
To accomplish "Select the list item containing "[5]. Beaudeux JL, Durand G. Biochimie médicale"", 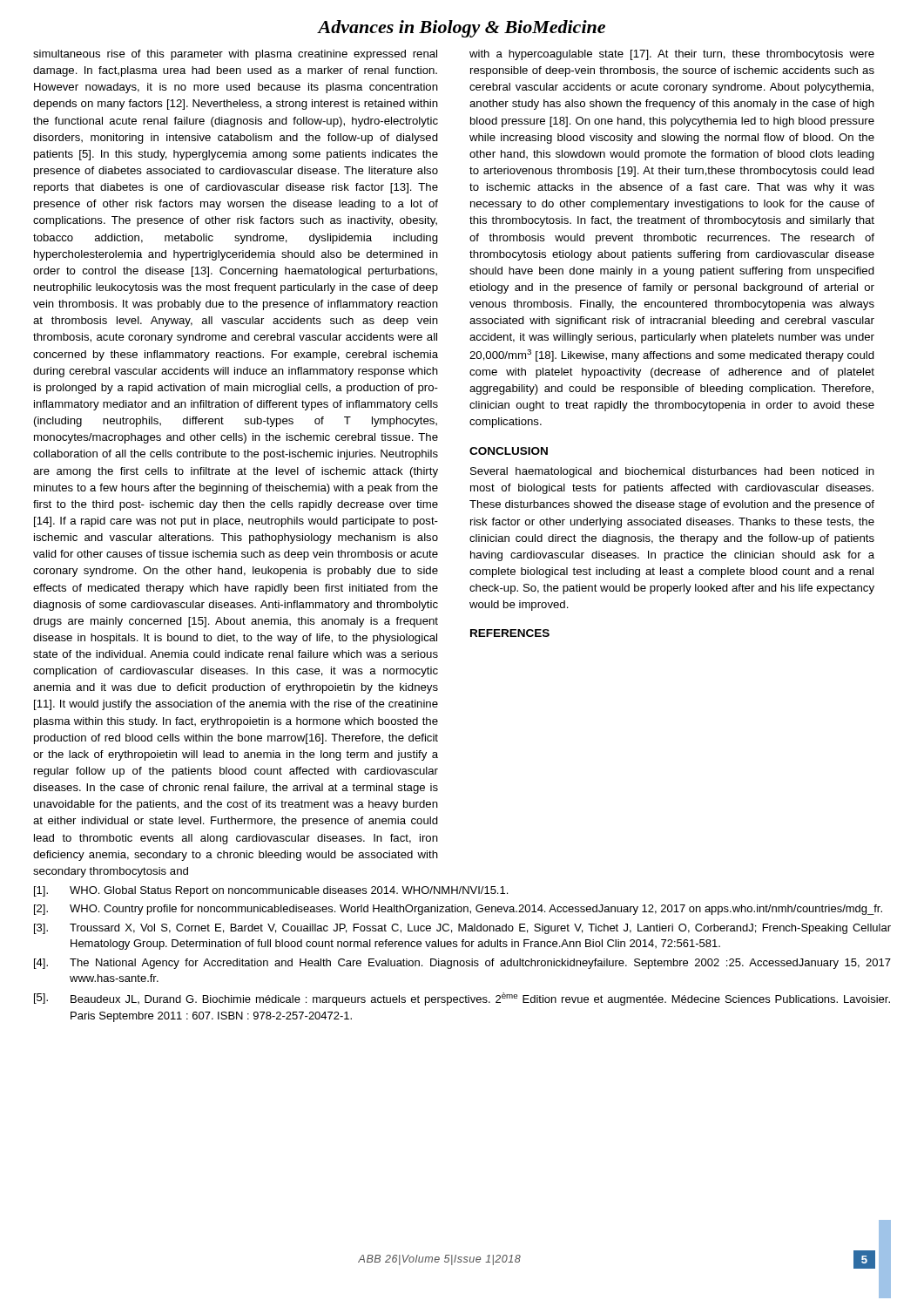I will (462, 1007).
